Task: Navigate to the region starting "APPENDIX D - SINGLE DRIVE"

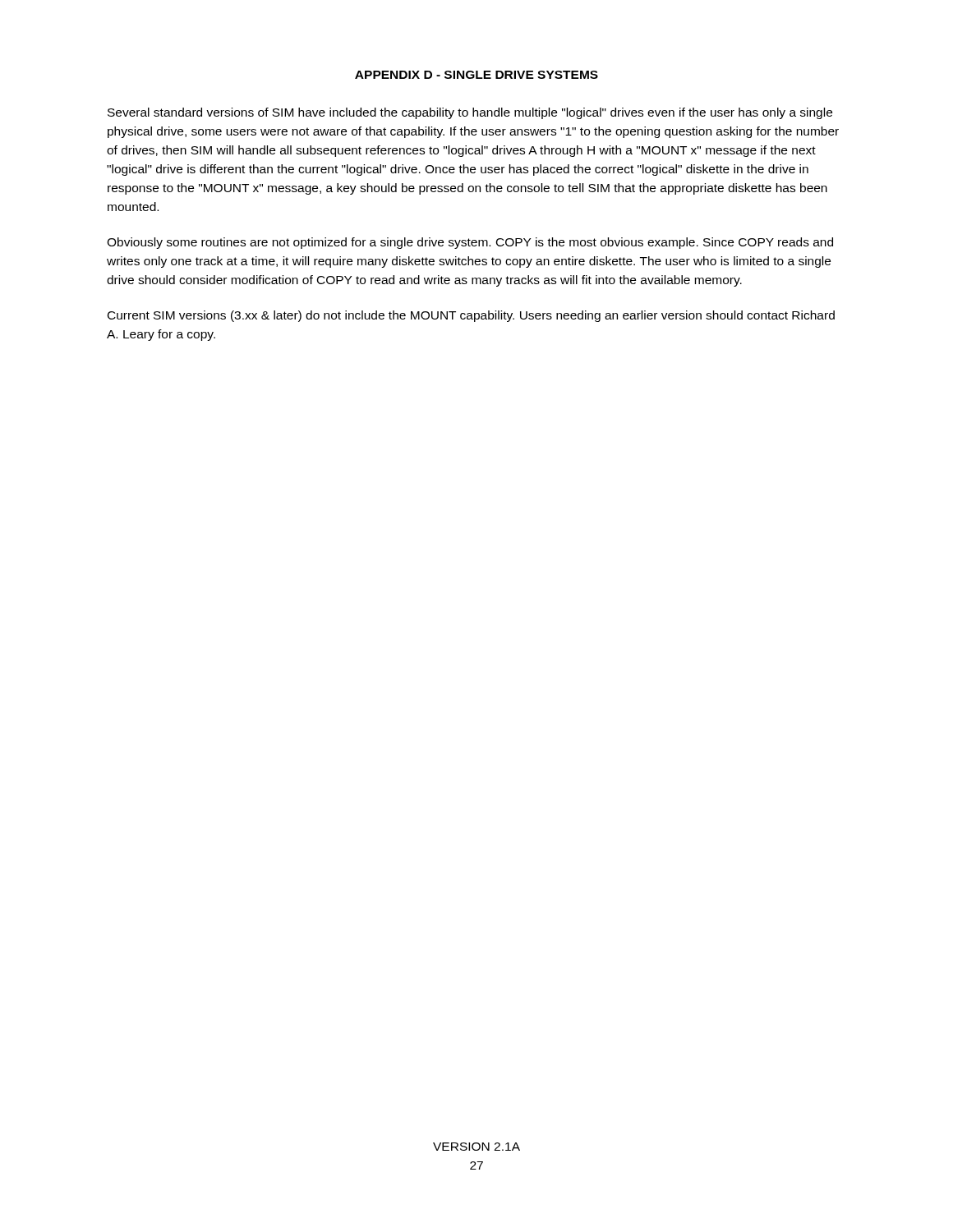Action: [476, 74]
